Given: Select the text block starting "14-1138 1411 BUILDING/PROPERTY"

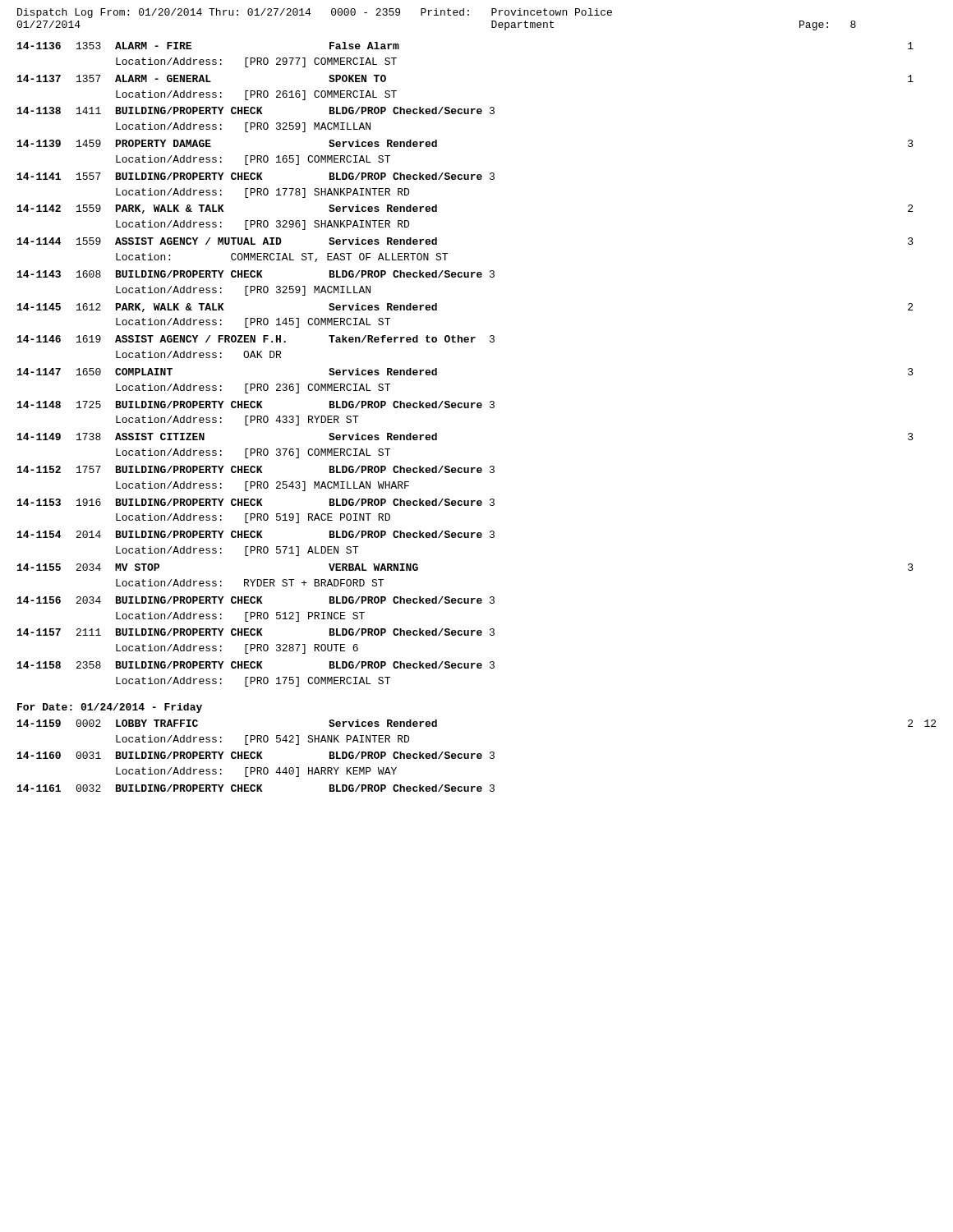Looking at the screenshot, I should point(476,120).
